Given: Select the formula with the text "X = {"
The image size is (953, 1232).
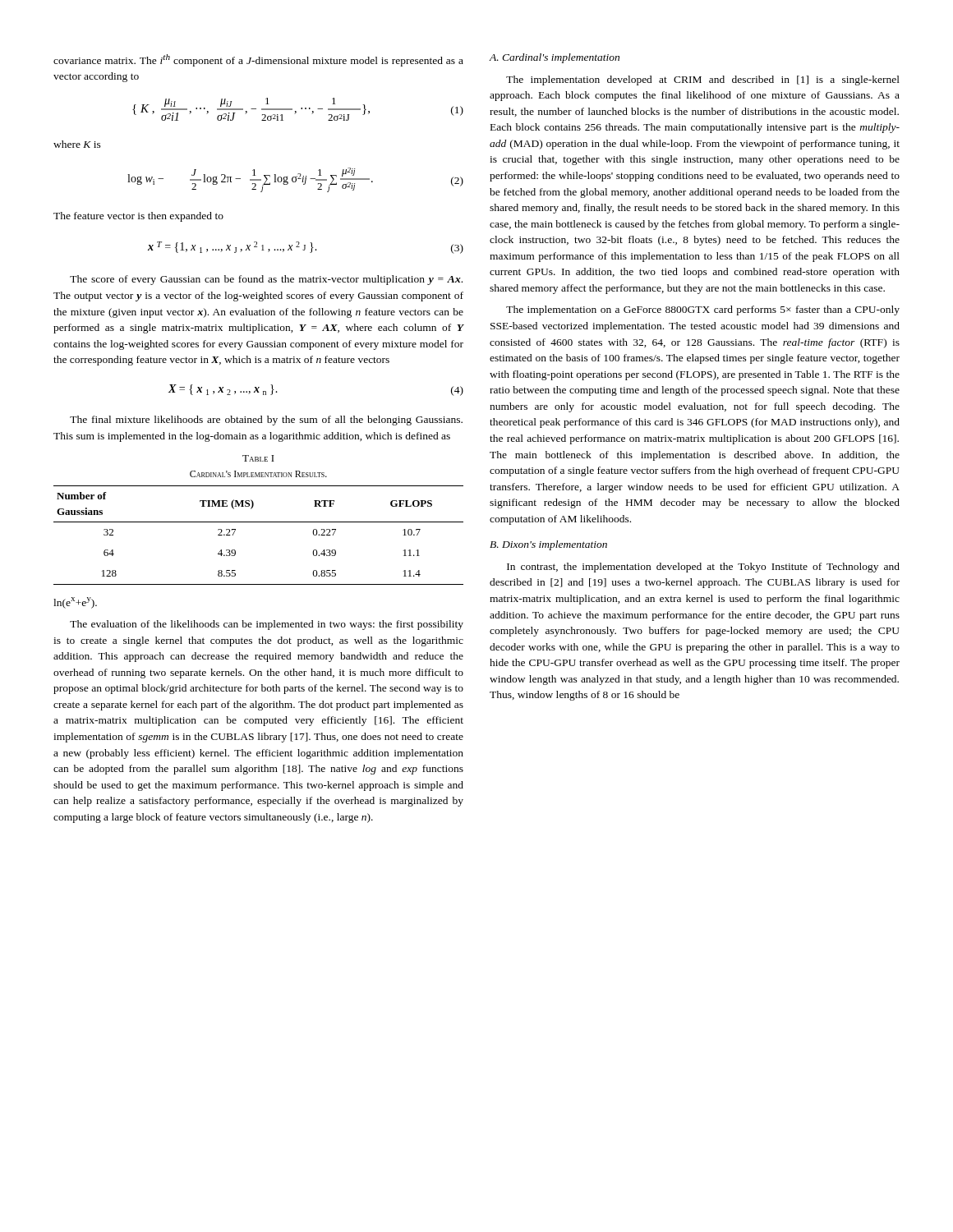Looking at the screenshot, I should [258, 390].
